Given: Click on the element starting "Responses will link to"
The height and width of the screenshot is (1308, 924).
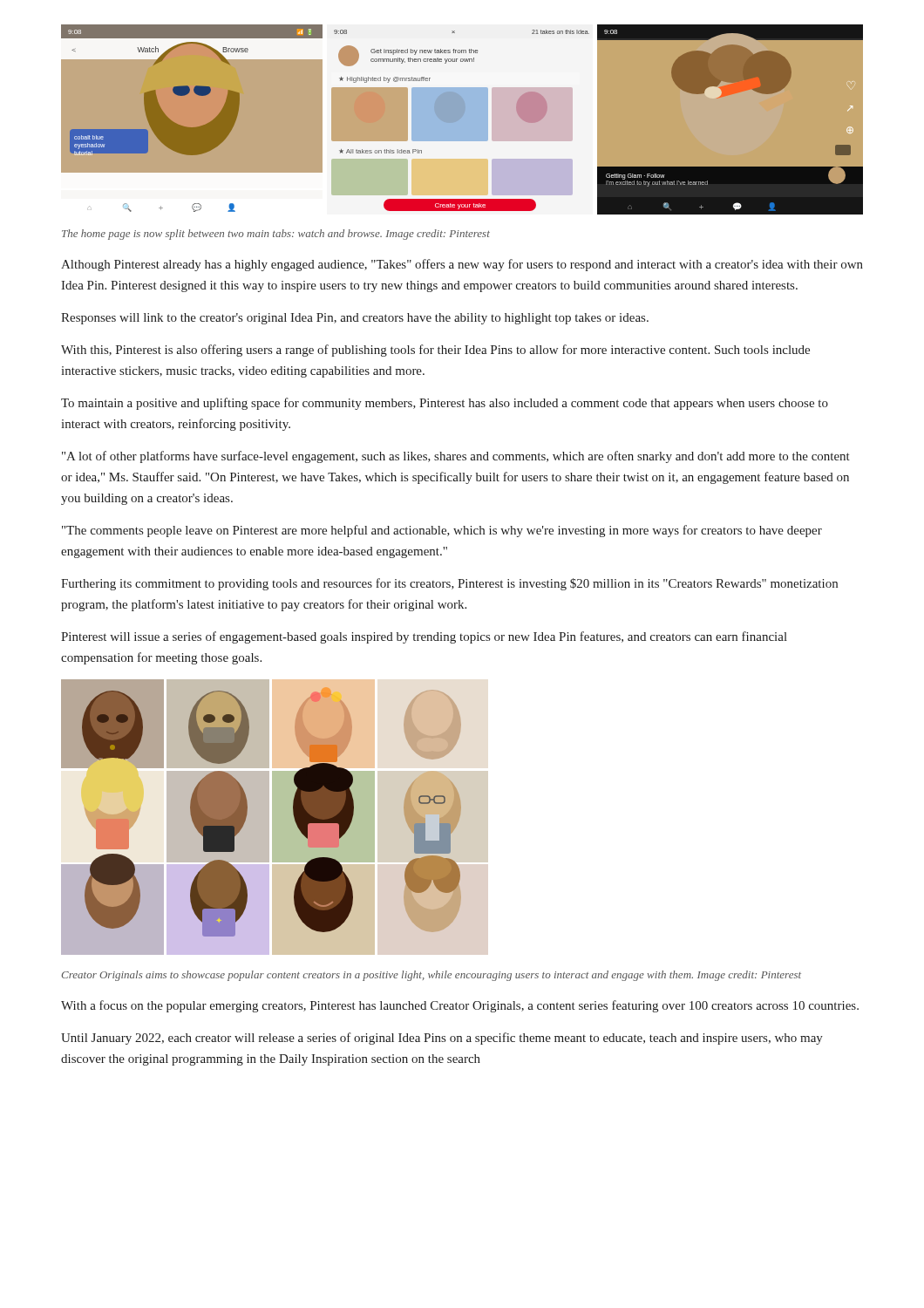Looking at the screenshot, I should 462,318.
